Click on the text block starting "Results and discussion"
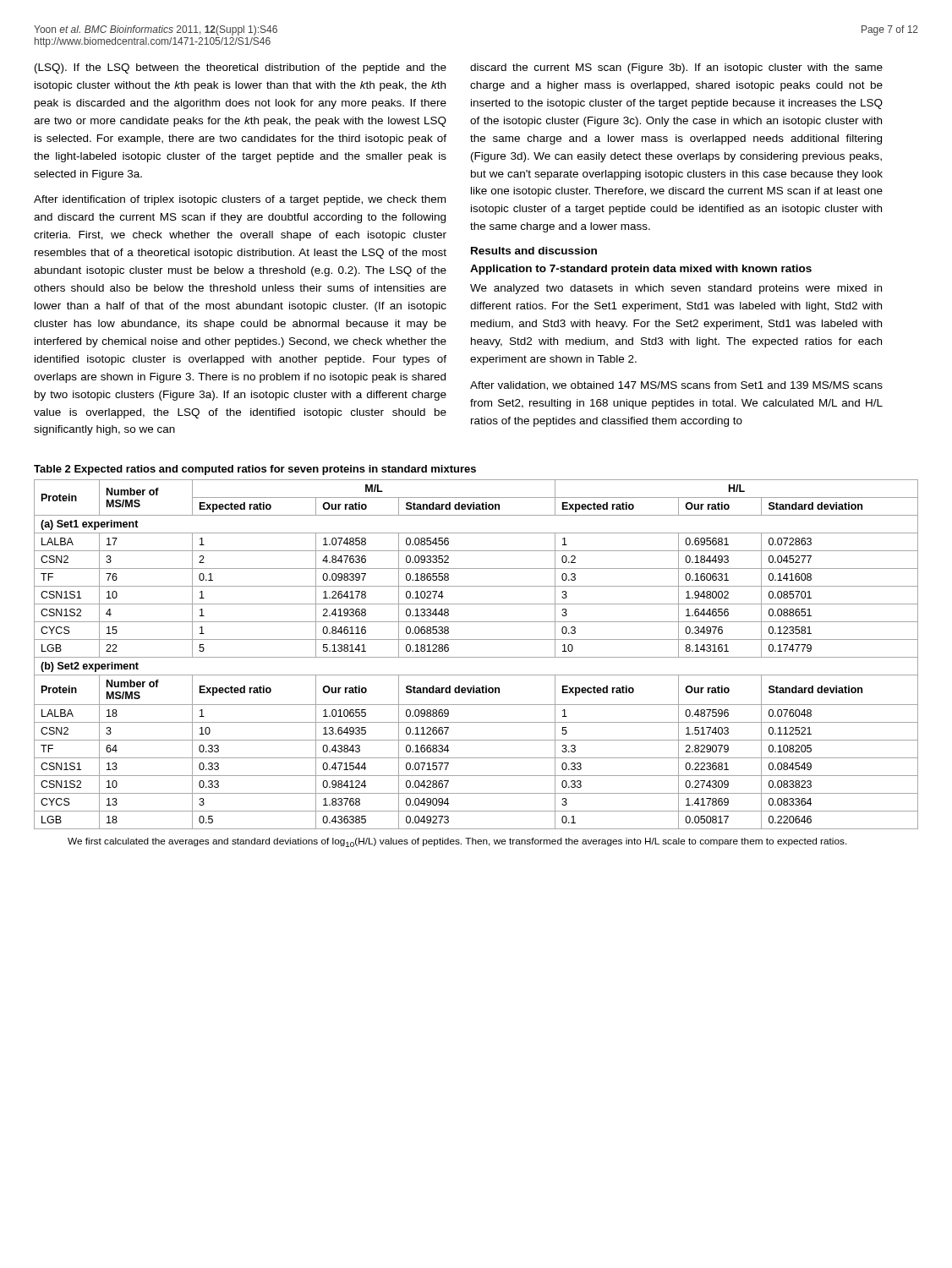952x1268 pixels. [x=534, y=251]
